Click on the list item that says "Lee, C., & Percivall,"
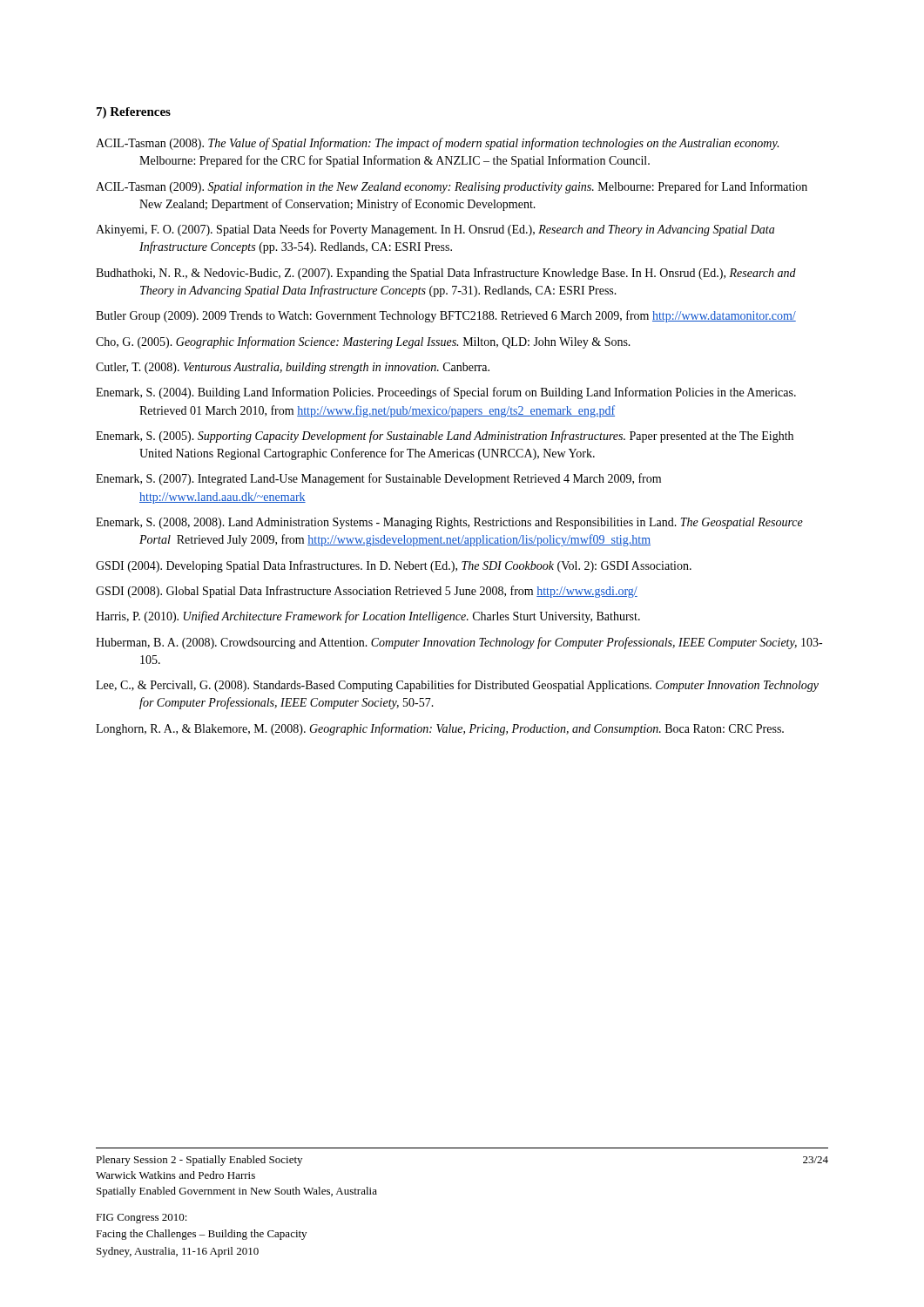Image resolution: width=924 pixels, height=1307 pixels. tap(457, 694)
